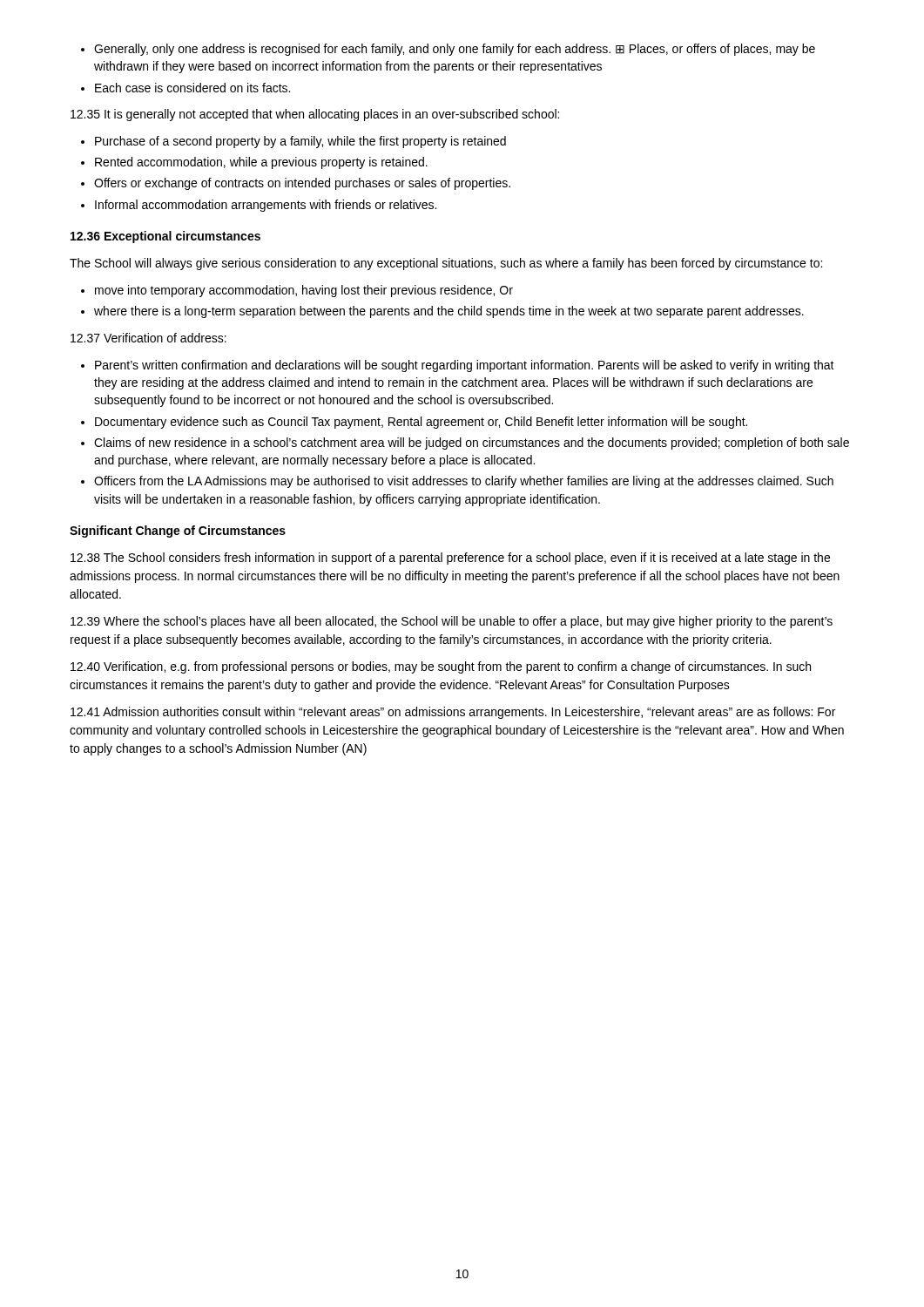The image size is (924, 1307).
Task: Click on the text block with the text "35 It is generally"
Action: click(x=315, y=114)
